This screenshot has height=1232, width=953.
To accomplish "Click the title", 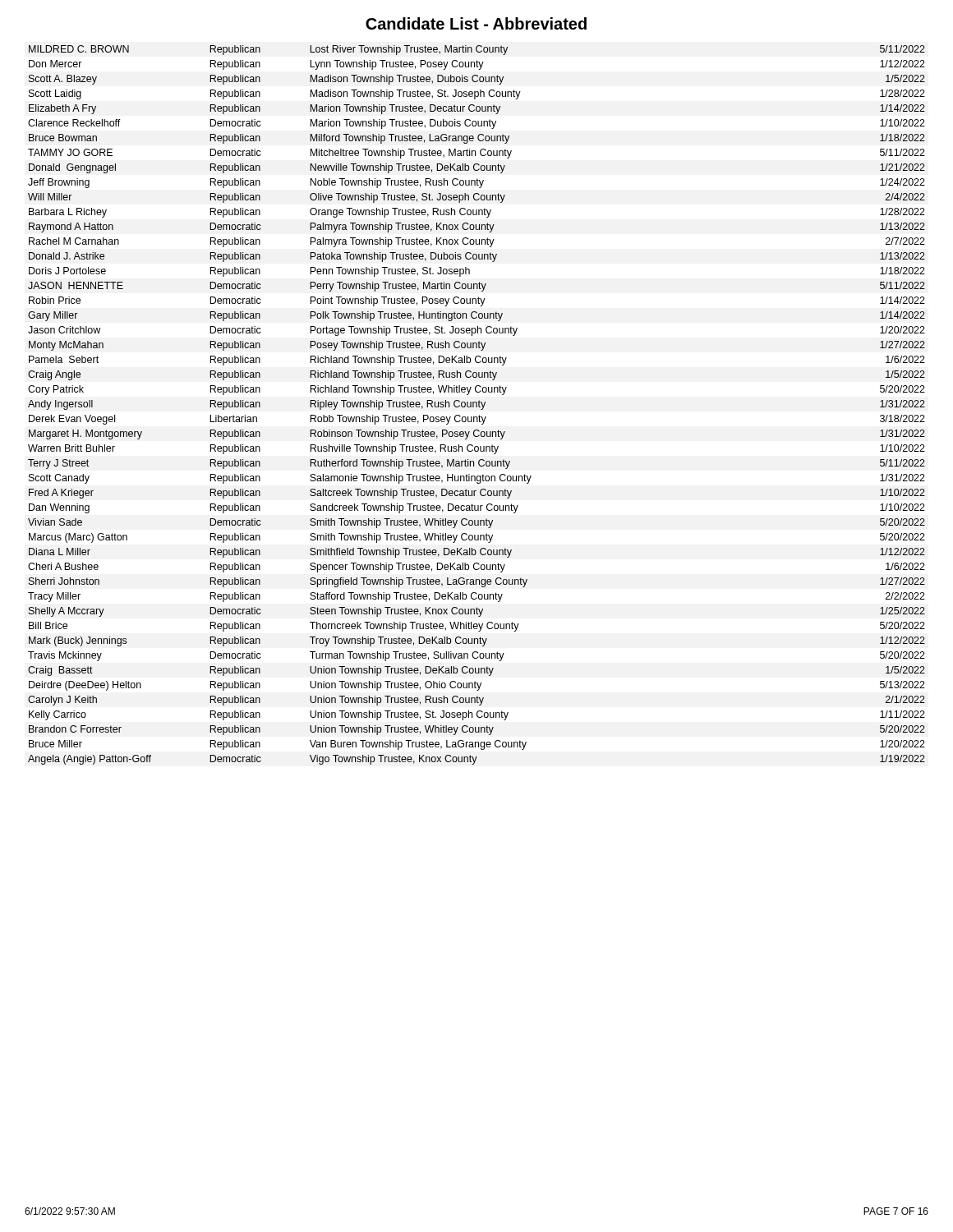I will tap(476, 24).
